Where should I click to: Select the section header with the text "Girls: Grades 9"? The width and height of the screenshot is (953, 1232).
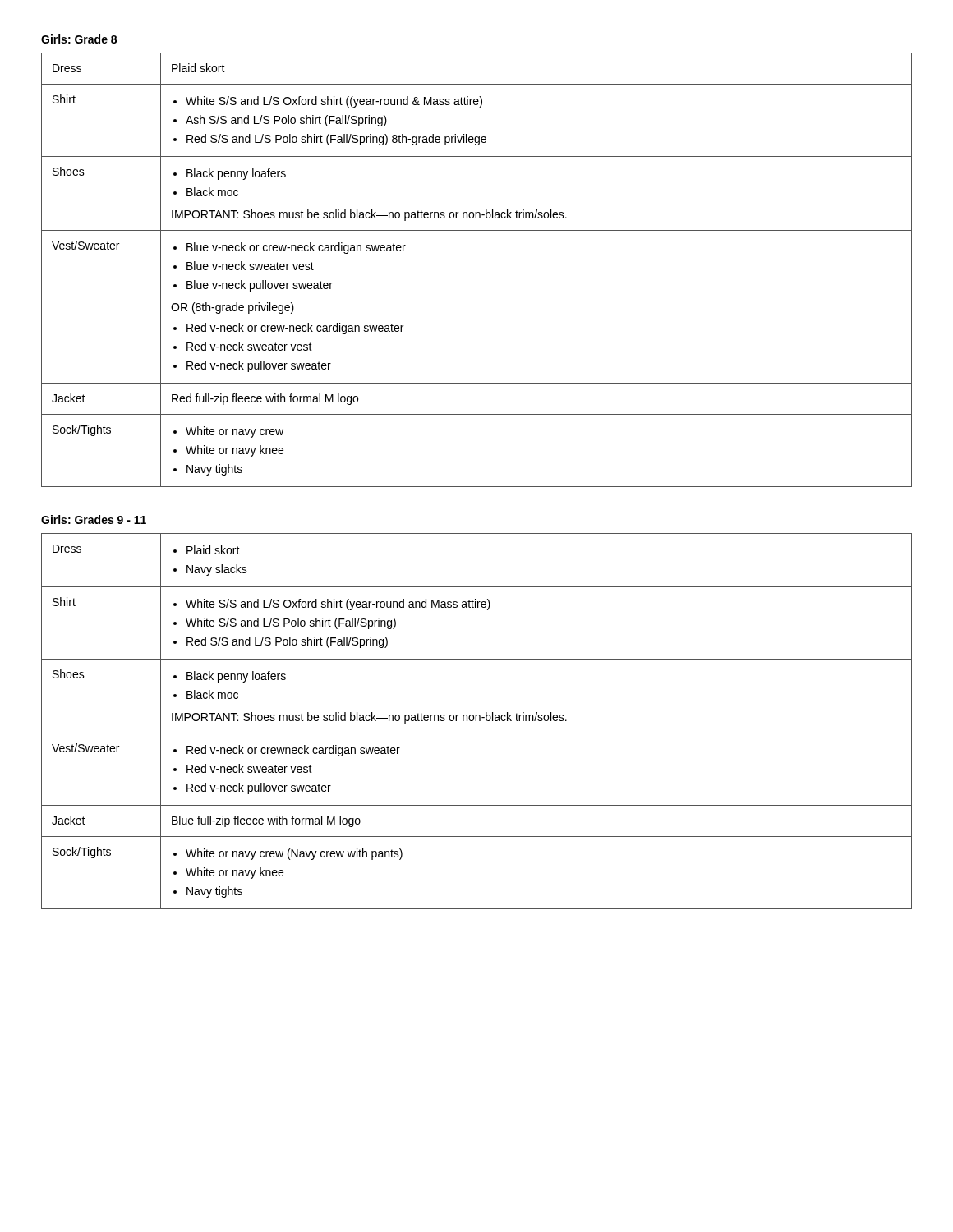click(x=94, y=520)
